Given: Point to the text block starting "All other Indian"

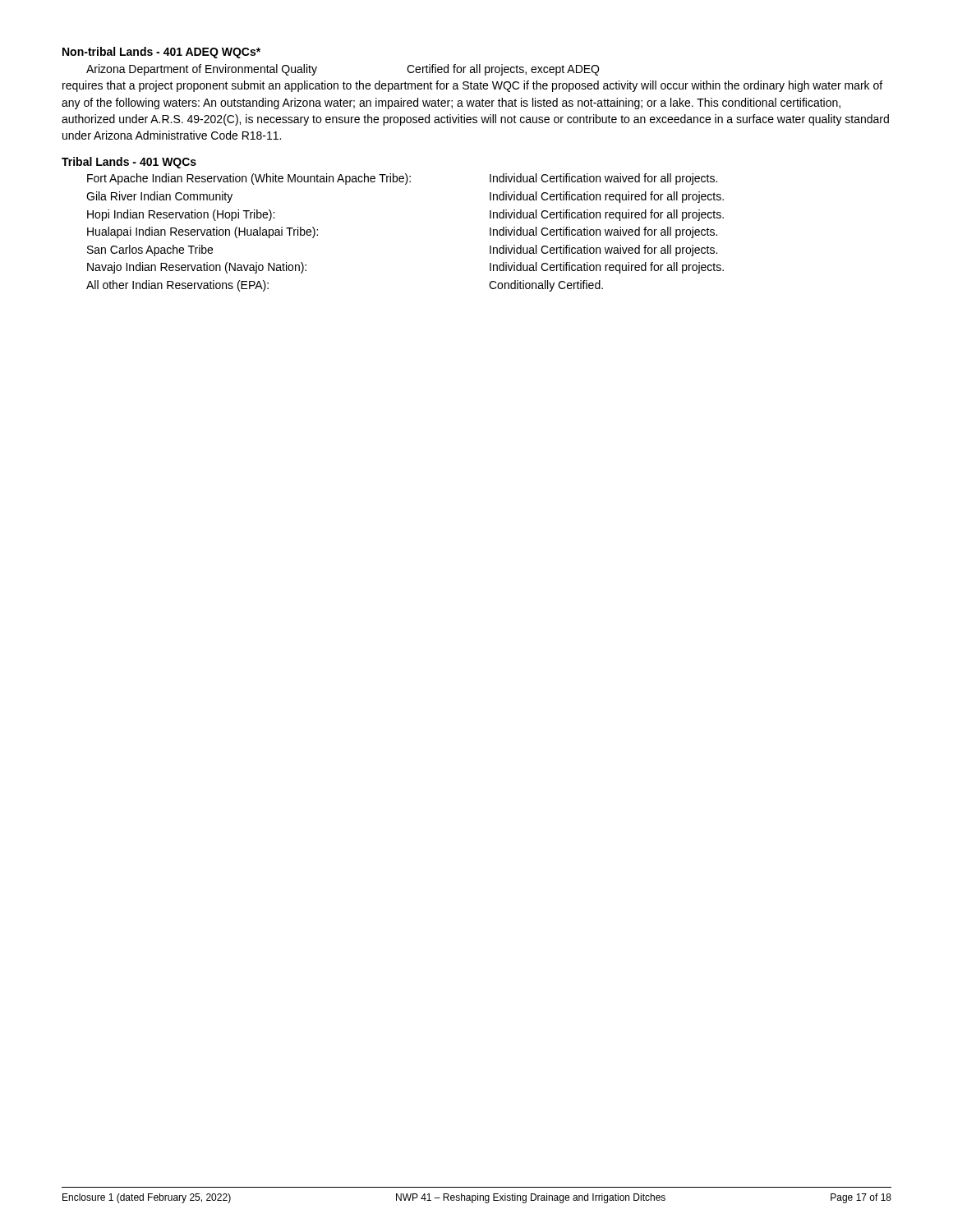Looking at the screenshot, I should click(178, 285).
